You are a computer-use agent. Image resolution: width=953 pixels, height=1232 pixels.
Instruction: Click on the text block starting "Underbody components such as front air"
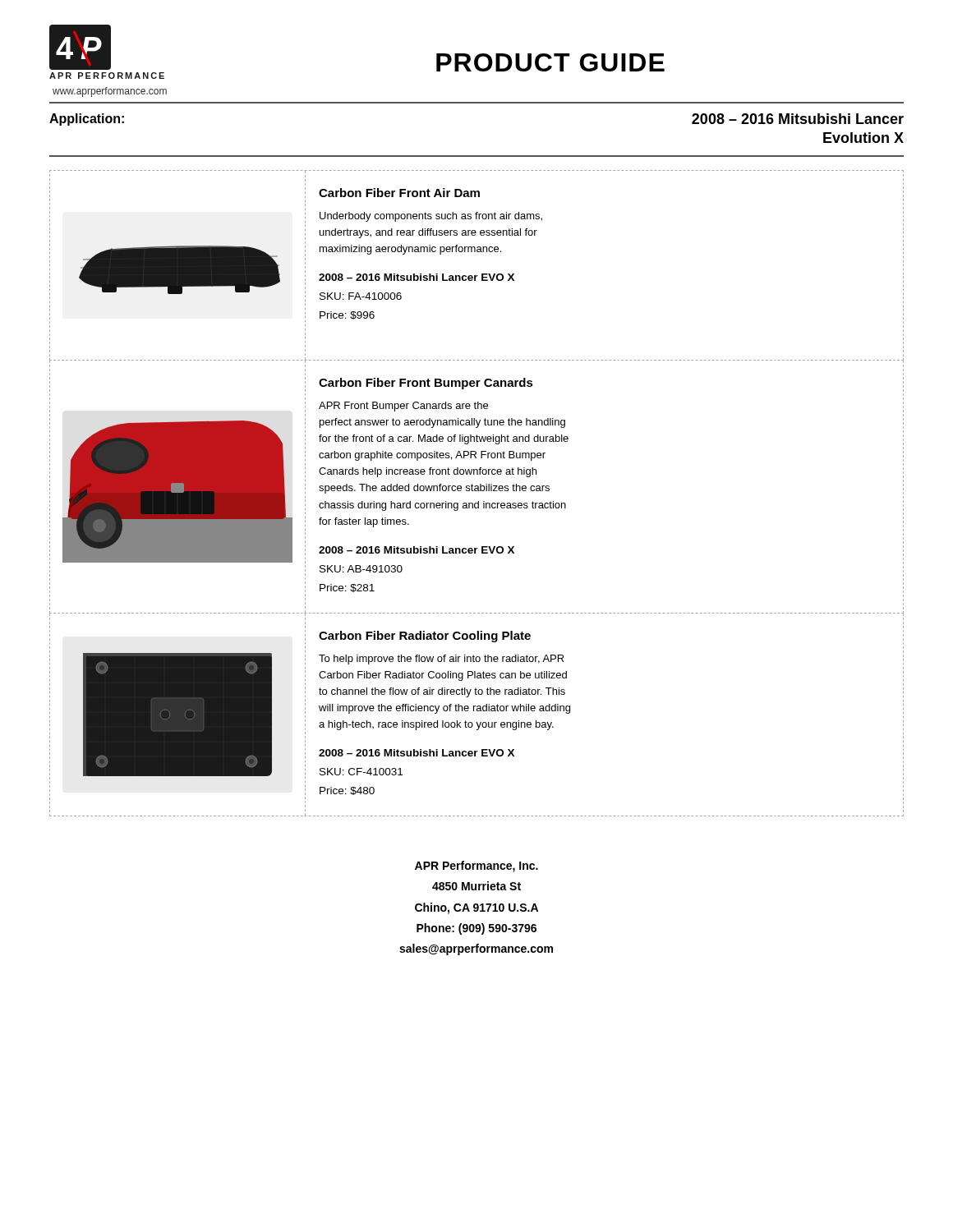click(x=431, y=232)
